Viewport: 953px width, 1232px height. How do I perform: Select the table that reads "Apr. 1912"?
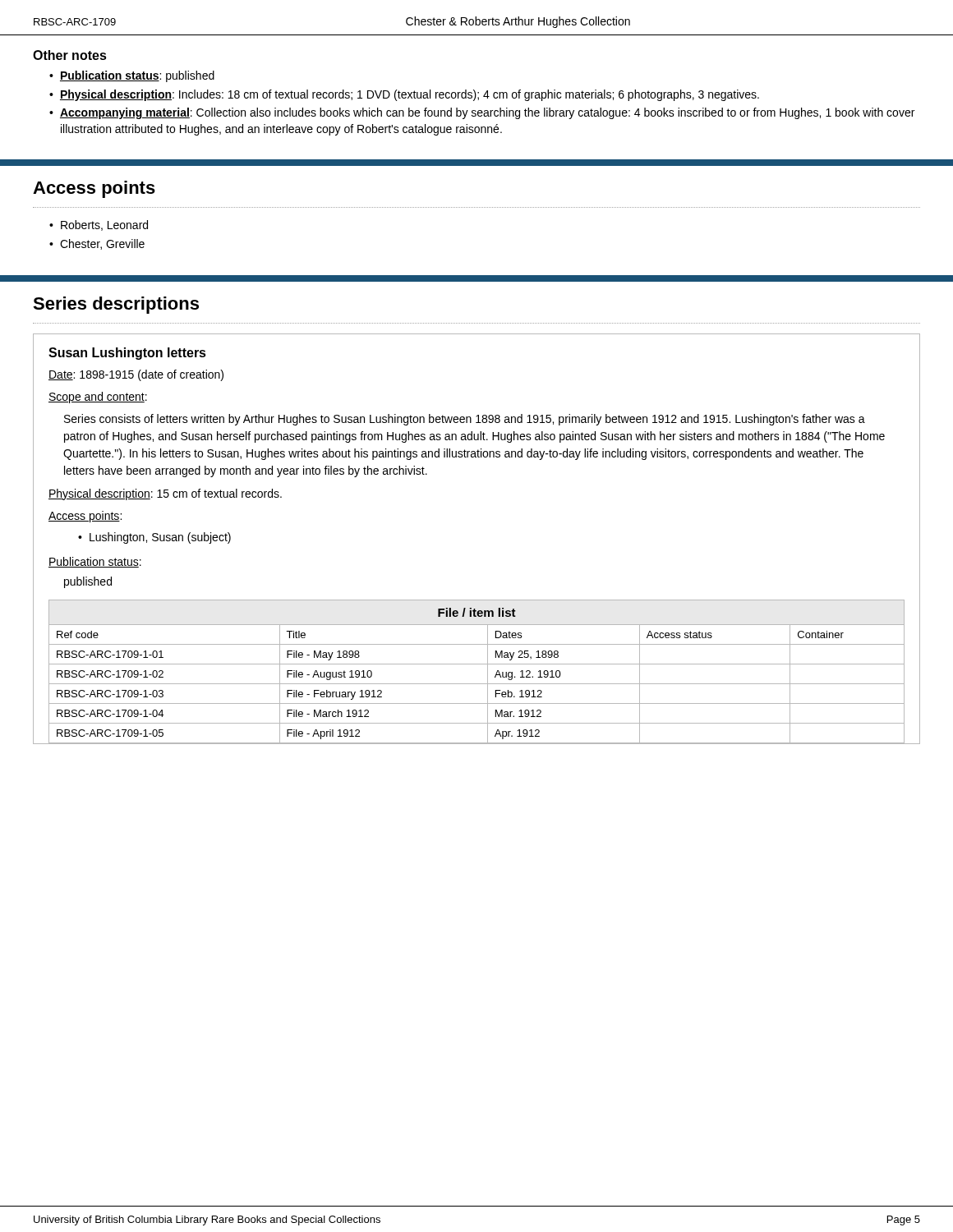coord(476,672)
